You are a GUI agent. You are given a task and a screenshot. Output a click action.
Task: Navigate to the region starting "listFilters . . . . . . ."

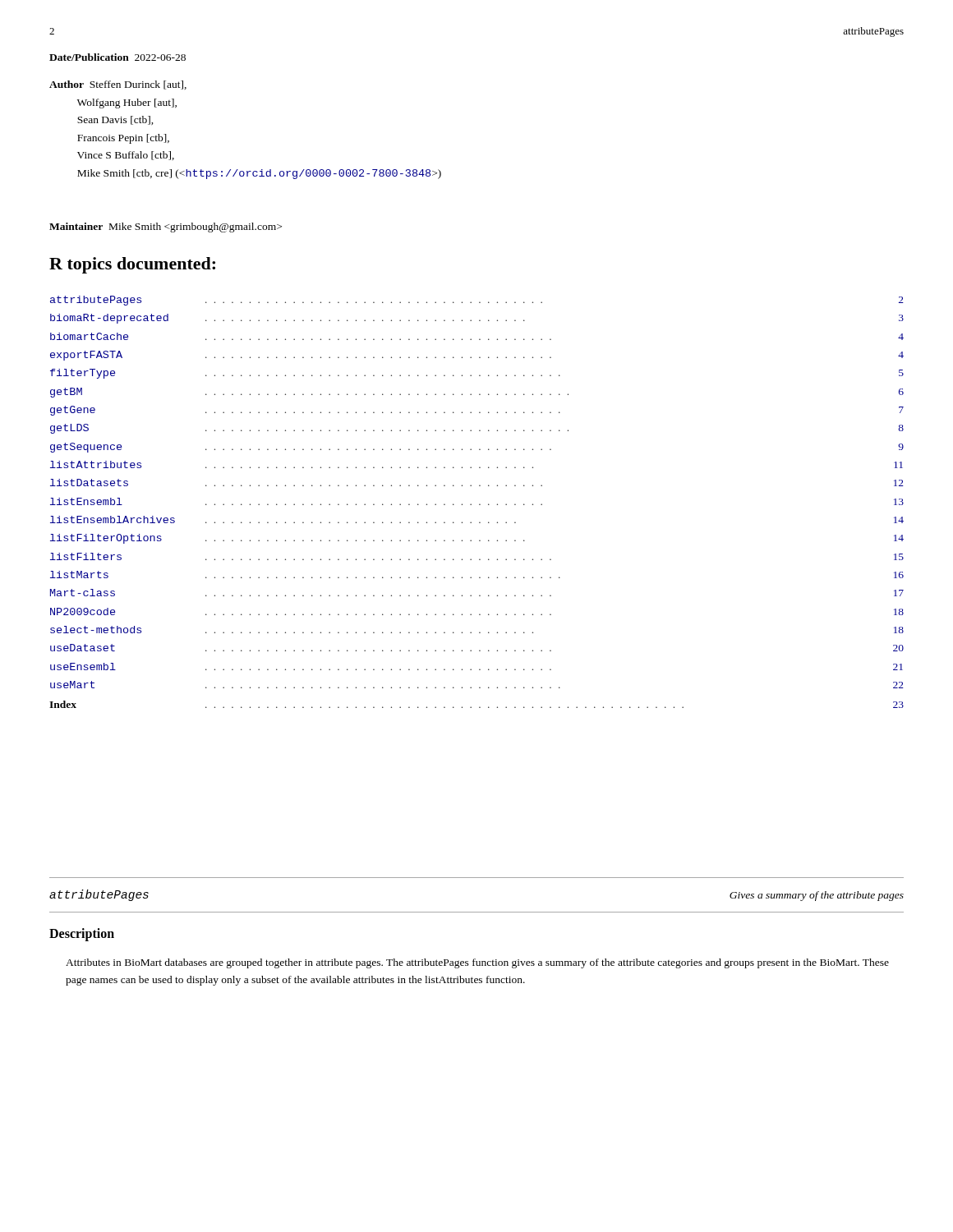click(x=476, y=557)
